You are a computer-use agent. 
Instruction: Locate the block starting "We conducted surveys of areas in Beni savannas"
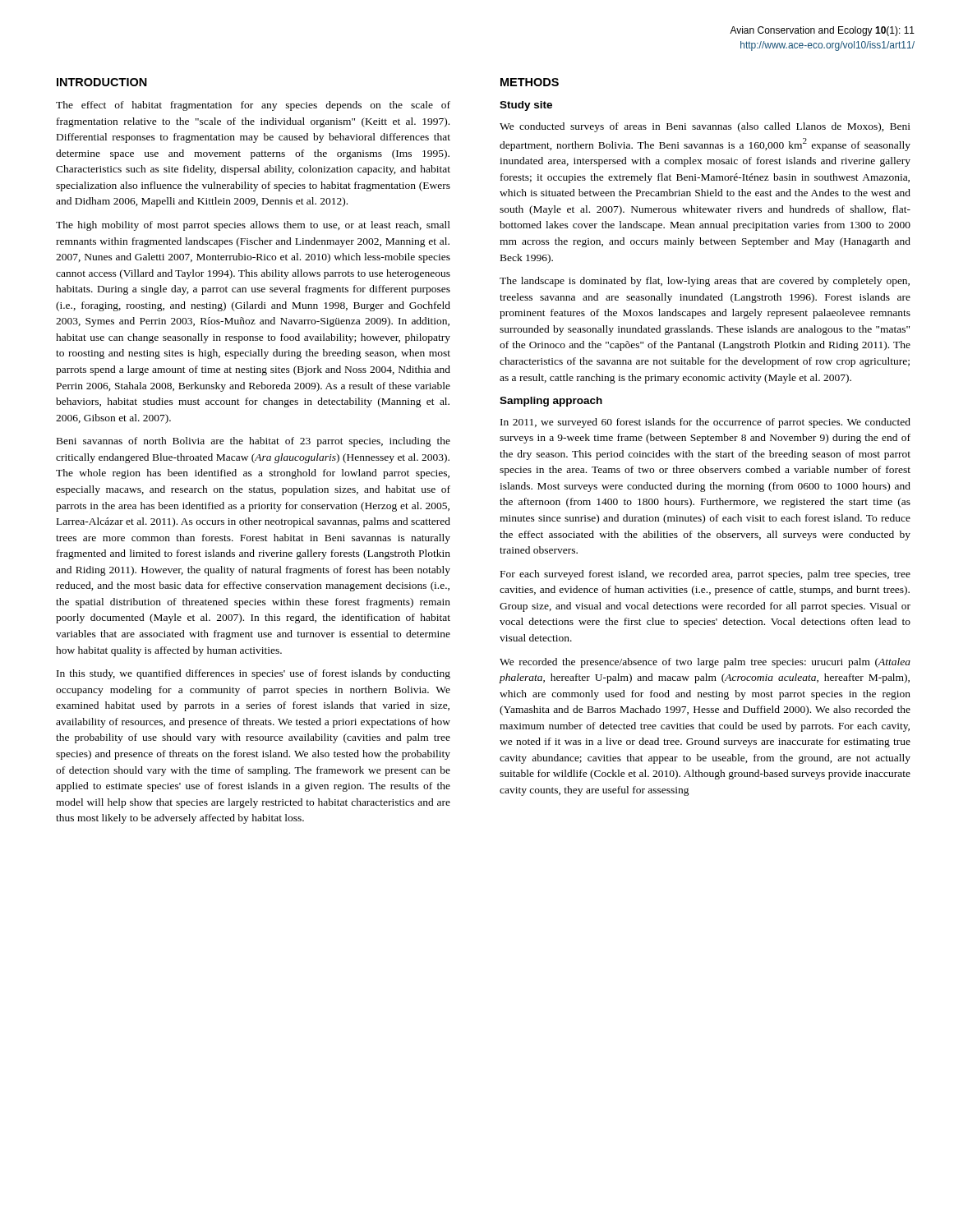click(x=705, y=191)
